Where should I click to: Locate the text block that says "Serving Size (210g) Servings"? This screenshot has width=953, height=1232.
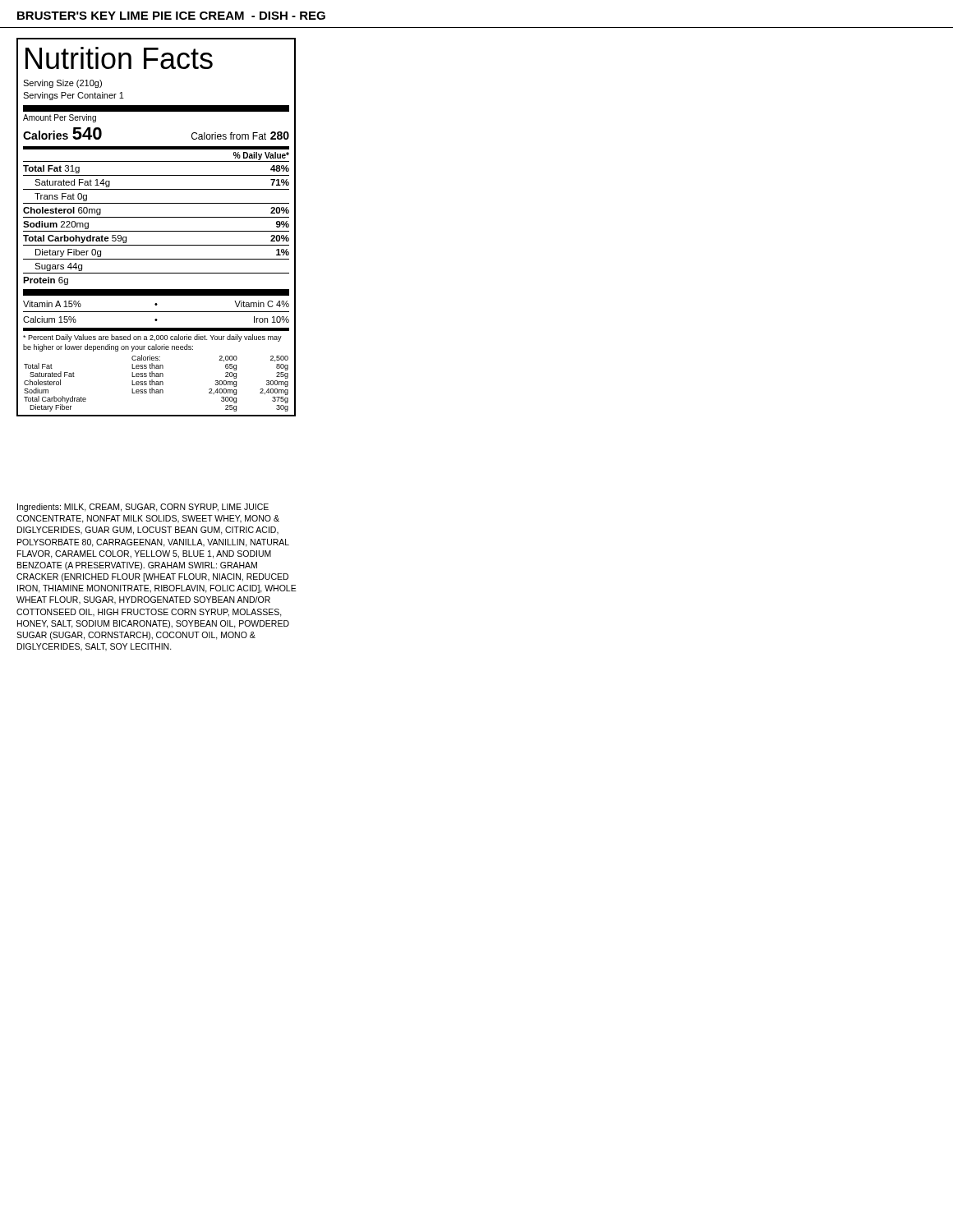pyautogui.click(x=73, y=89)
